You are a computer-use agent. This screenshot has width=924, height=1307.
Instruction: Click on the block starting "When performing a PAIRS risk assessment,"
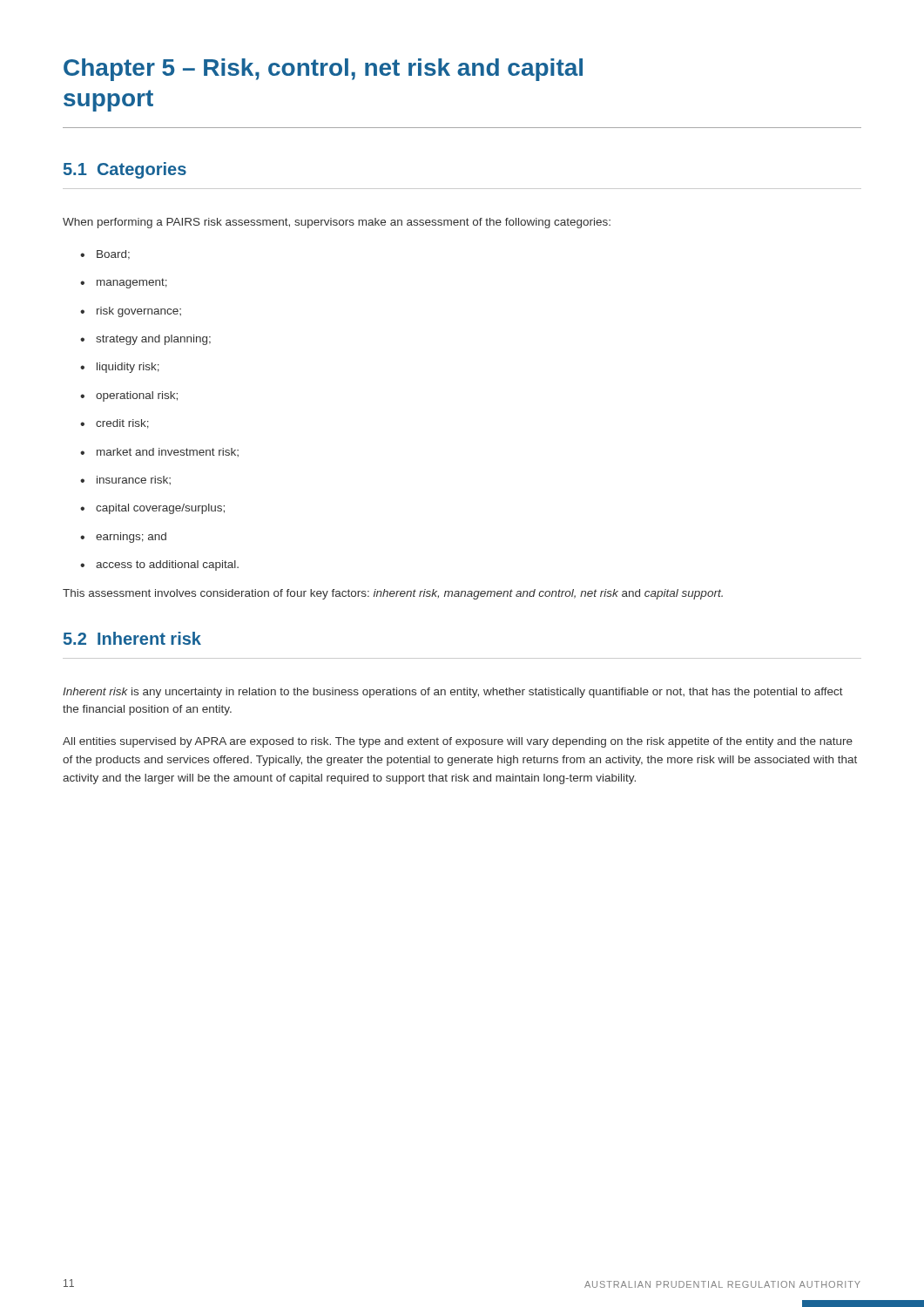(x=337, y=222)
